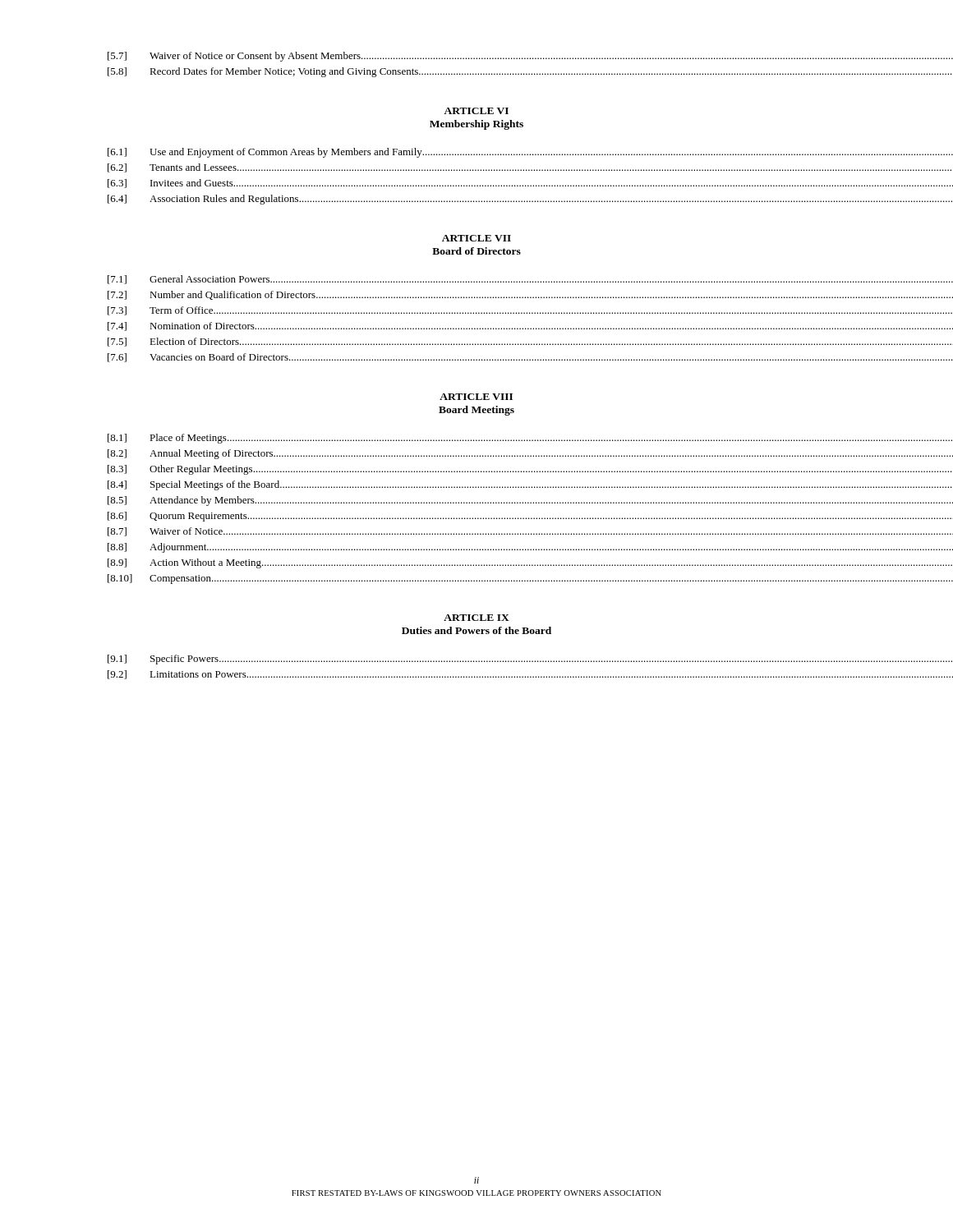Image resolution: width=953 pixels, height=1232 pixels.
Task: Point to the block starting "[7.6] Vacancies on Board"
Action: (x=476, y=357)
